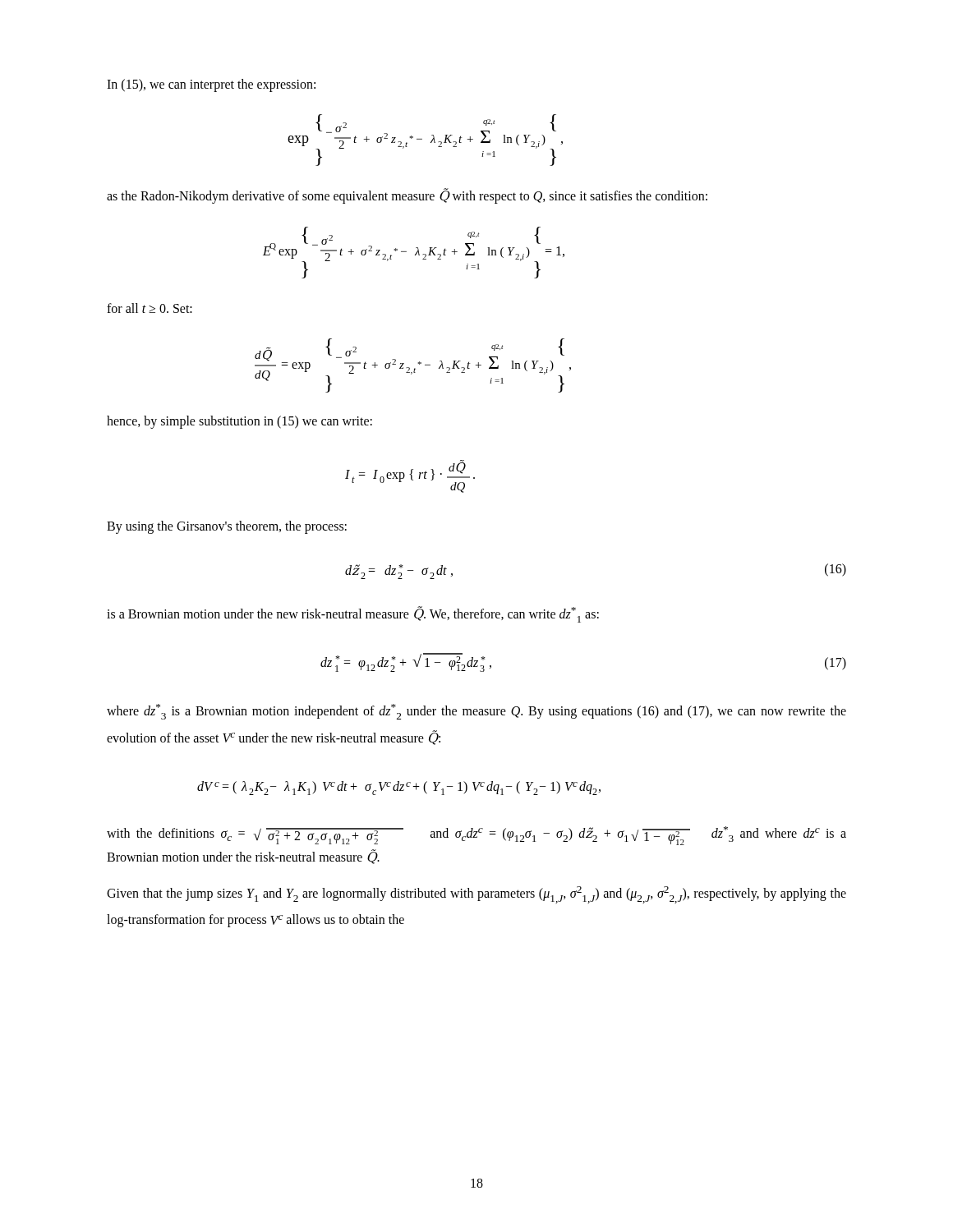Screen dimensions: 1232x953
Task: Where is the passage that starts "as the Radon-Nikodym derivative of some equivalent measure"?
Action: [x=408, y=196]
